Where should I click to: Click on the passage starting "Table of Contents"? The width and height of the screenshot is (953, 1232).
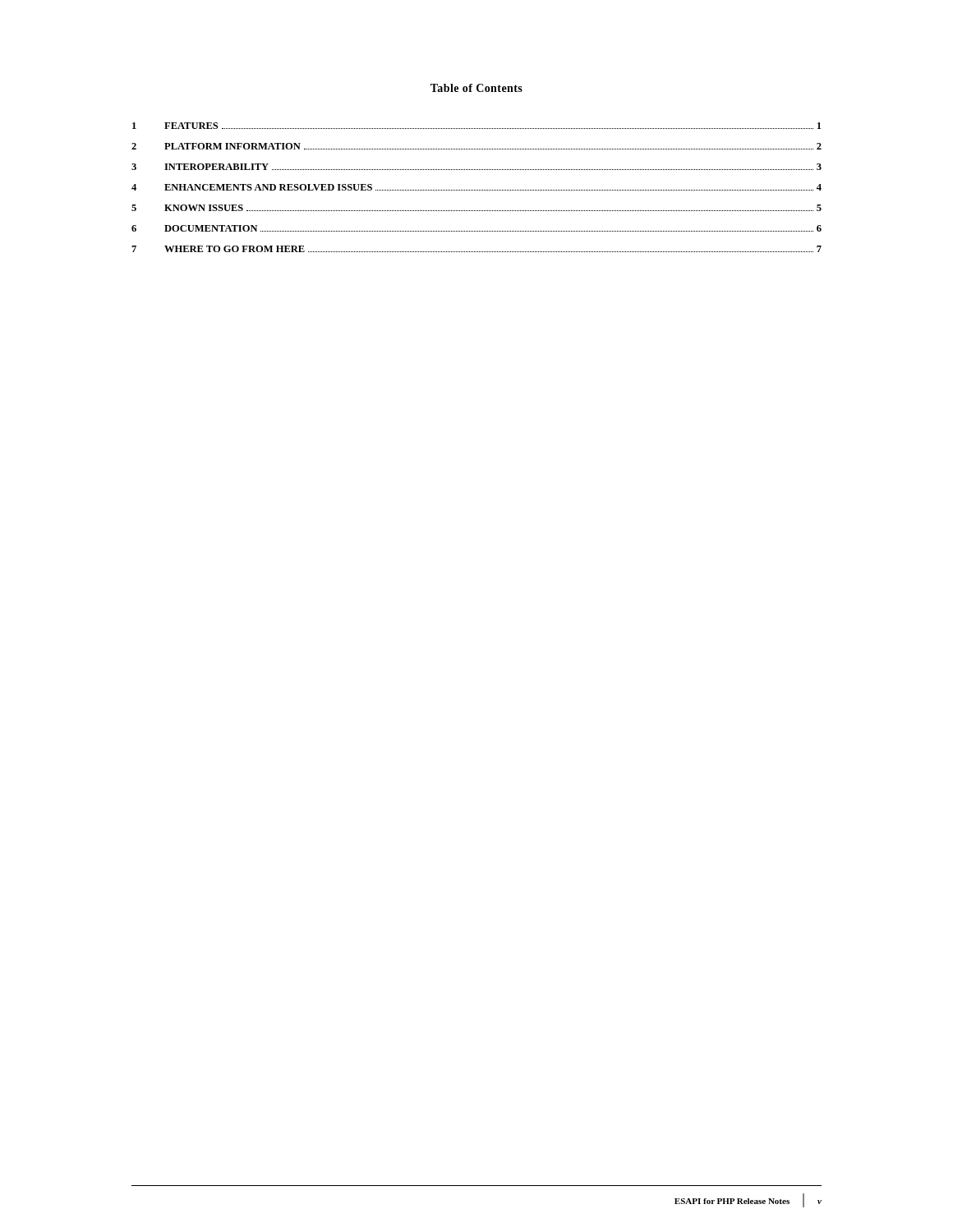point(476,88)
